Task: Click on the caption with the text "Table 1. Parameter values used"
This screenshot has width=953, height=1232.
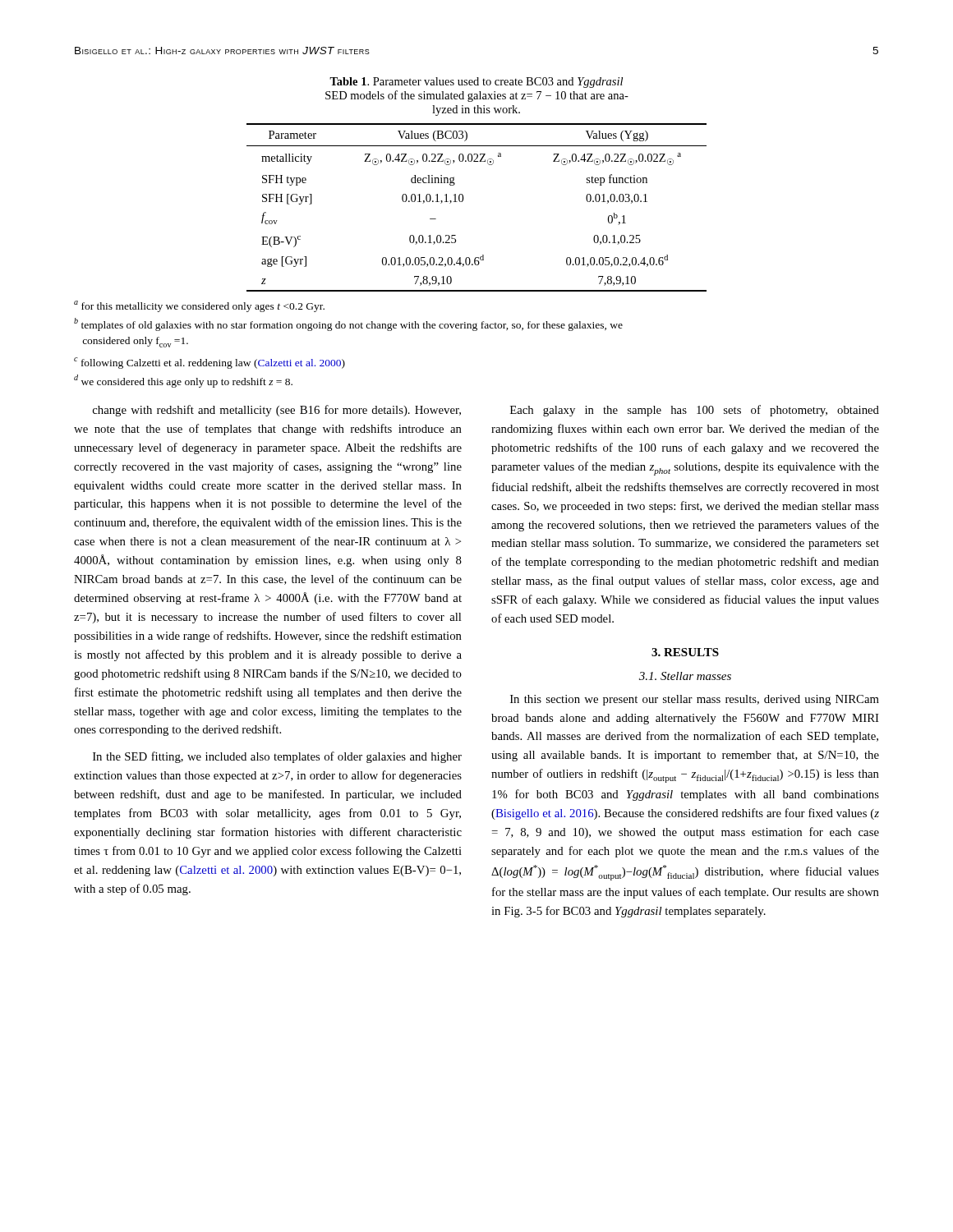Action: pyautogui.click(x=476, y=95)
